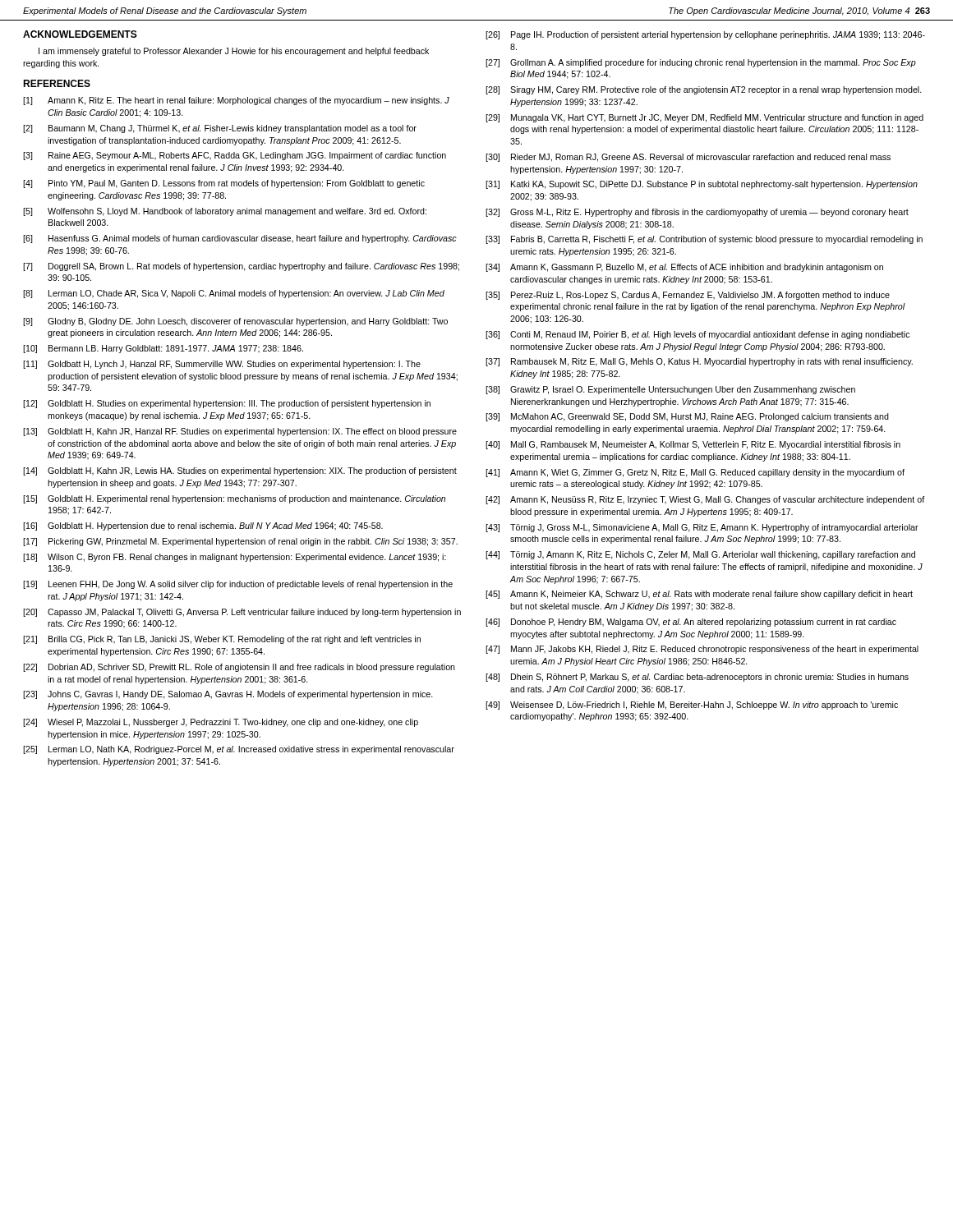Locate the text starting "[7] Doggrell SA,"
The width and height of the screenshot is (953, 1232).
(243, 272)
